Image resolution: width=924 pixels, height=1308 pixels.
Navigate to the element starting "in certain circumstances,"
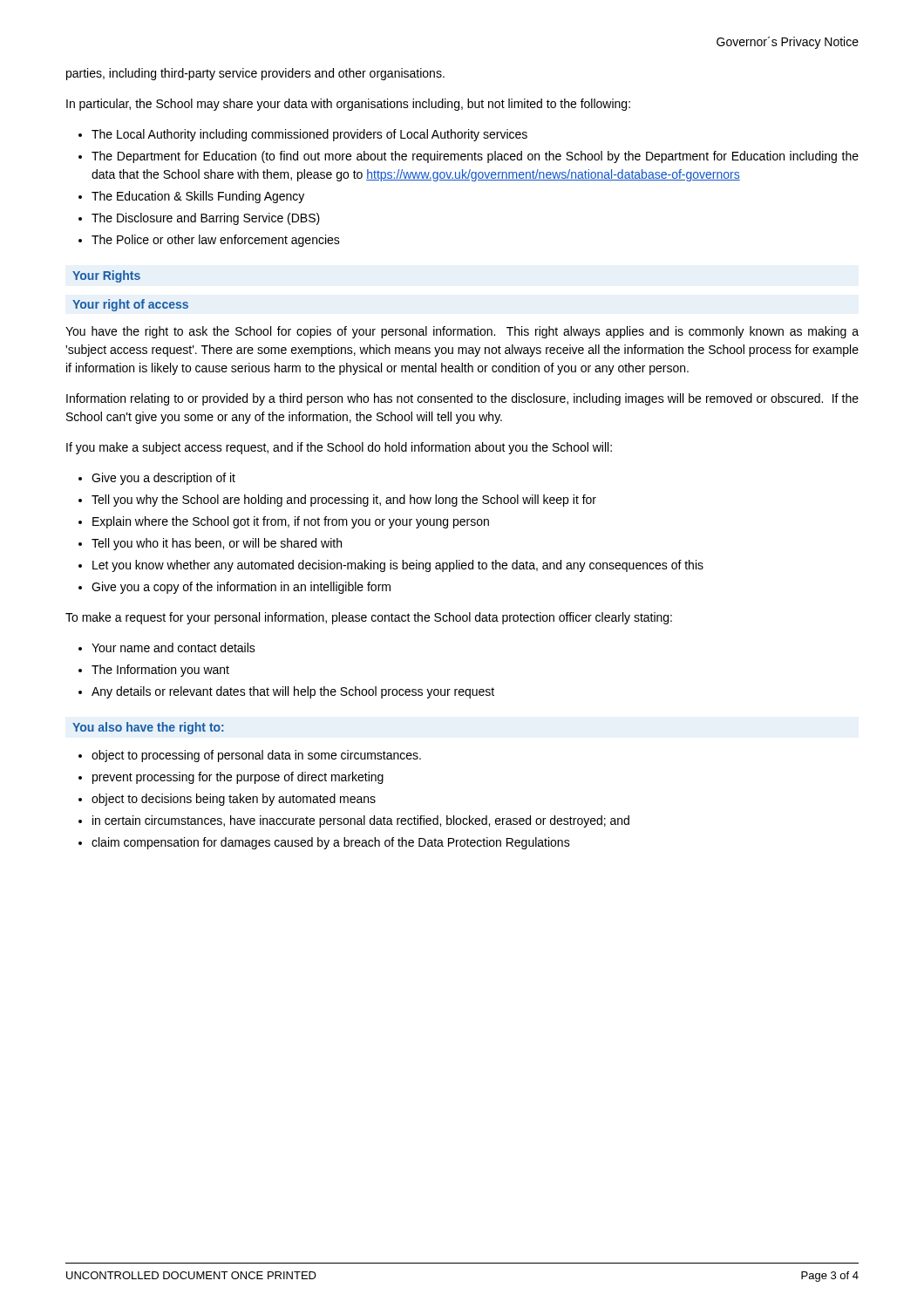(x=361, y=821)
